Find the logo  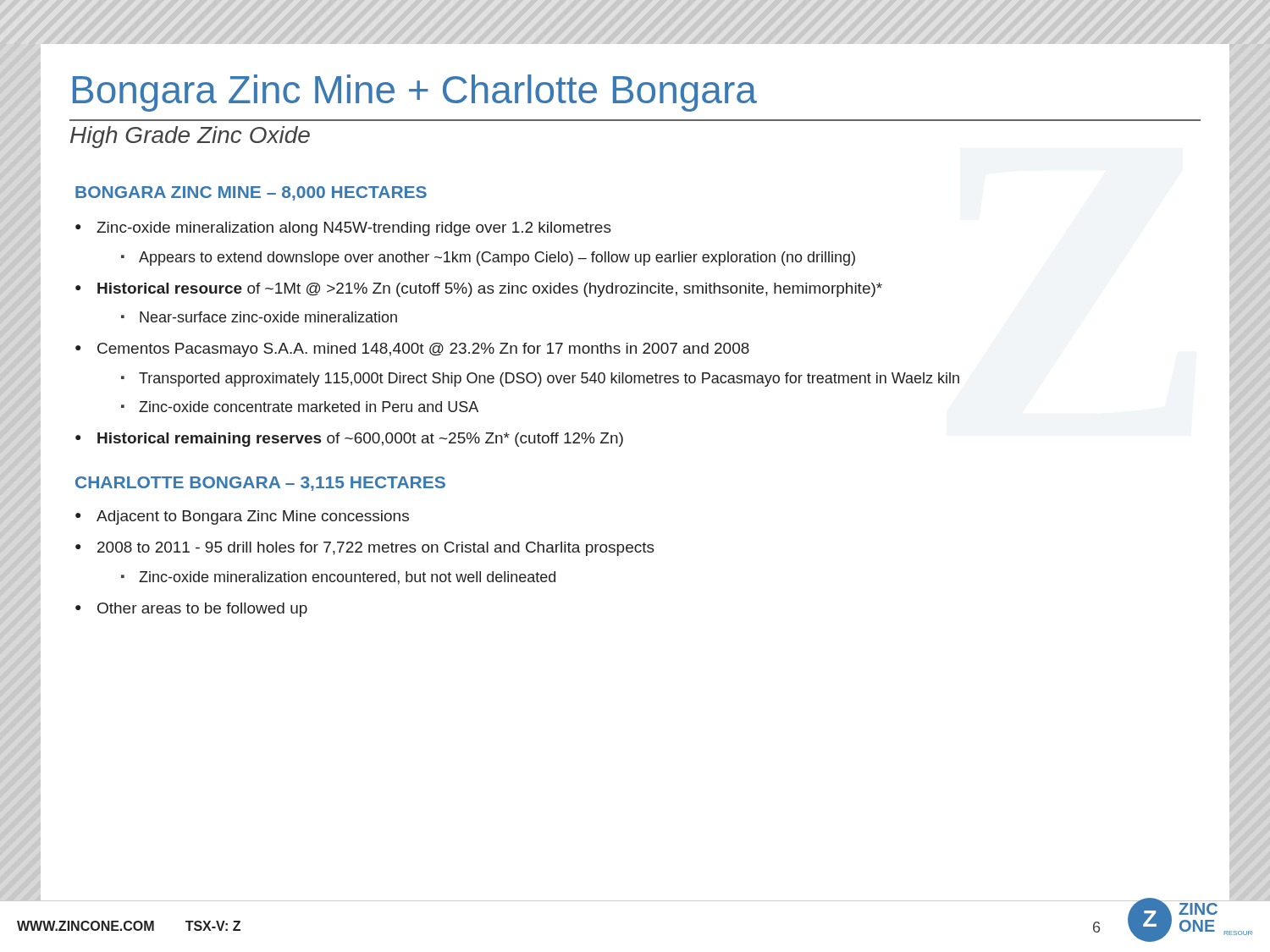(1190, 922)
